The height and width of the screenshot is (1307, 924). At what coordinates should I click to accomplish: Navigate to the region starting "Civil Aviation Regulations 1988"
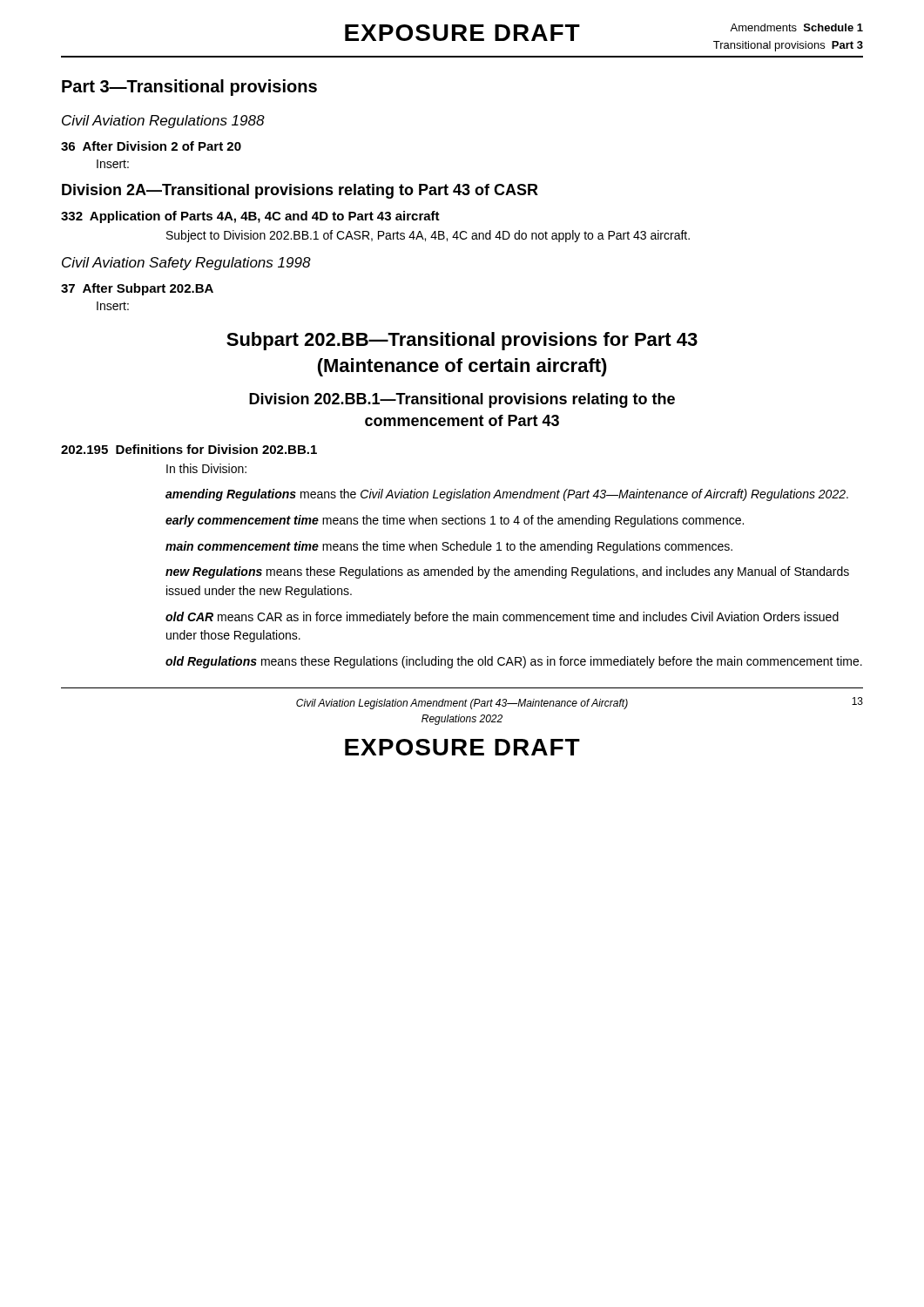(x=163, y=121)
